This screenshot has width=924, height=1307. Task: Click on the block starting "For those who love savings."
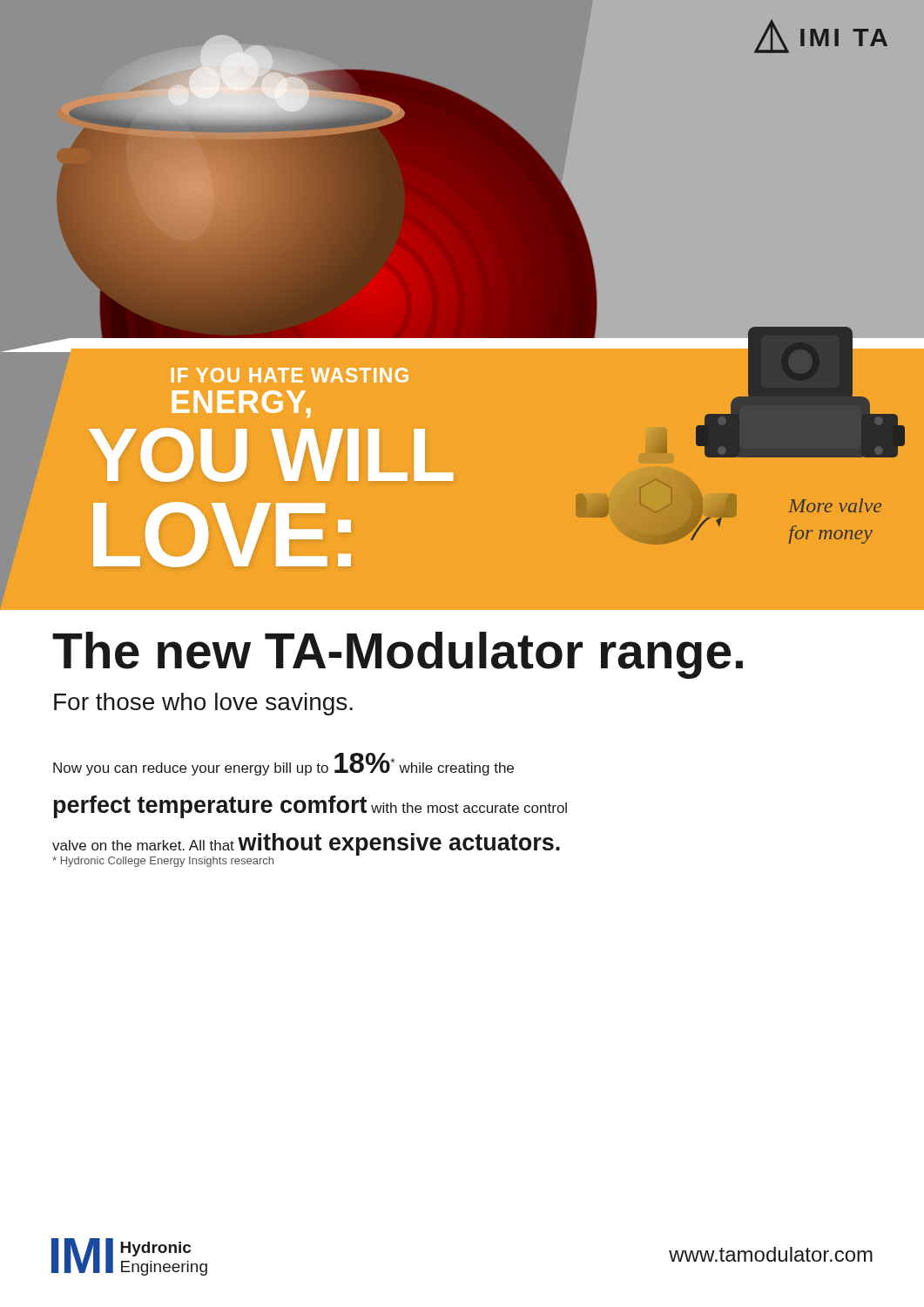203,702
